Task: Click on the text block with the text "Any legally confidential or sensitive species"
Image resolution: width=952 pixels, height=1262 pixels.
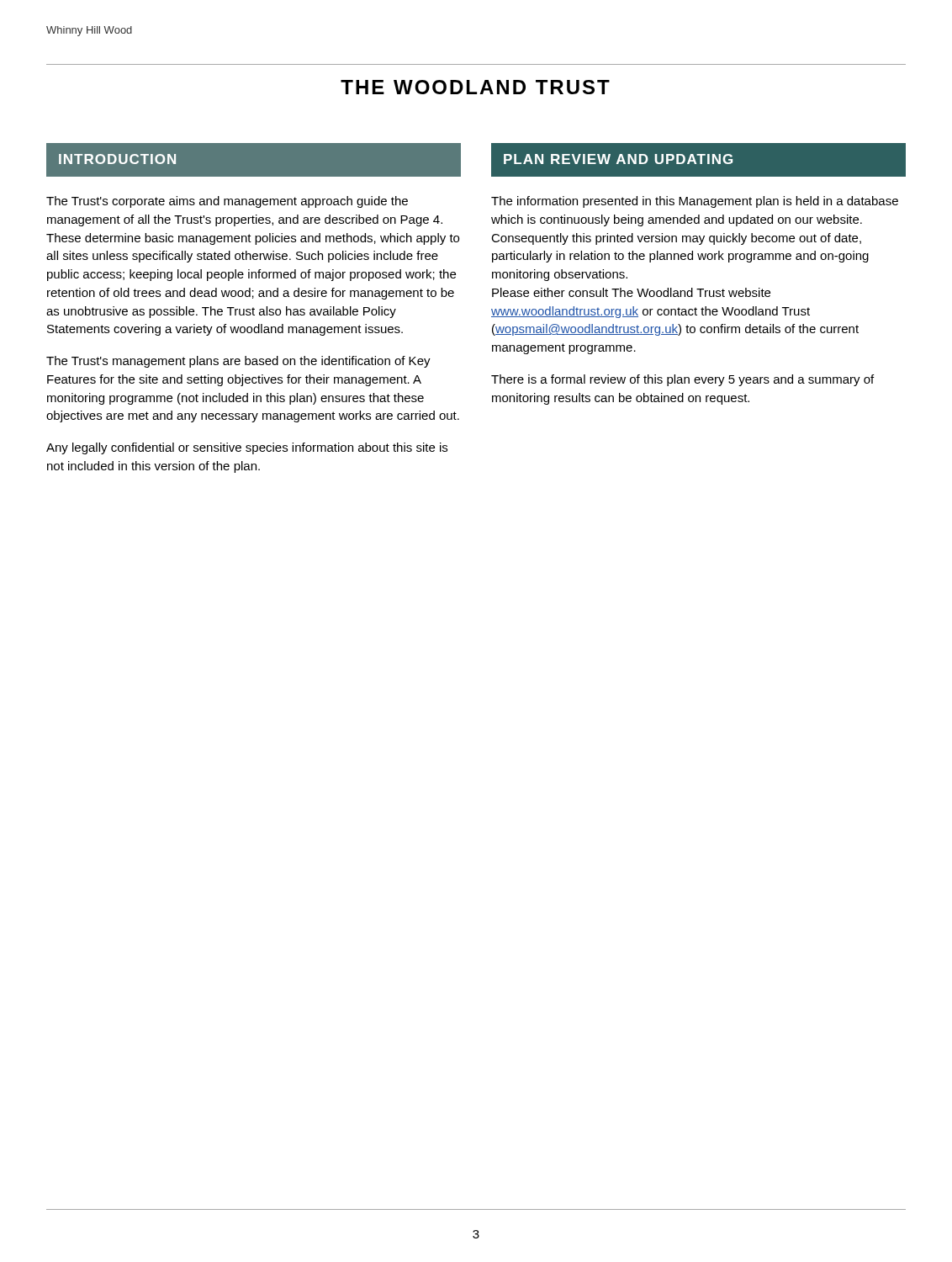Action: click(247, 456)
